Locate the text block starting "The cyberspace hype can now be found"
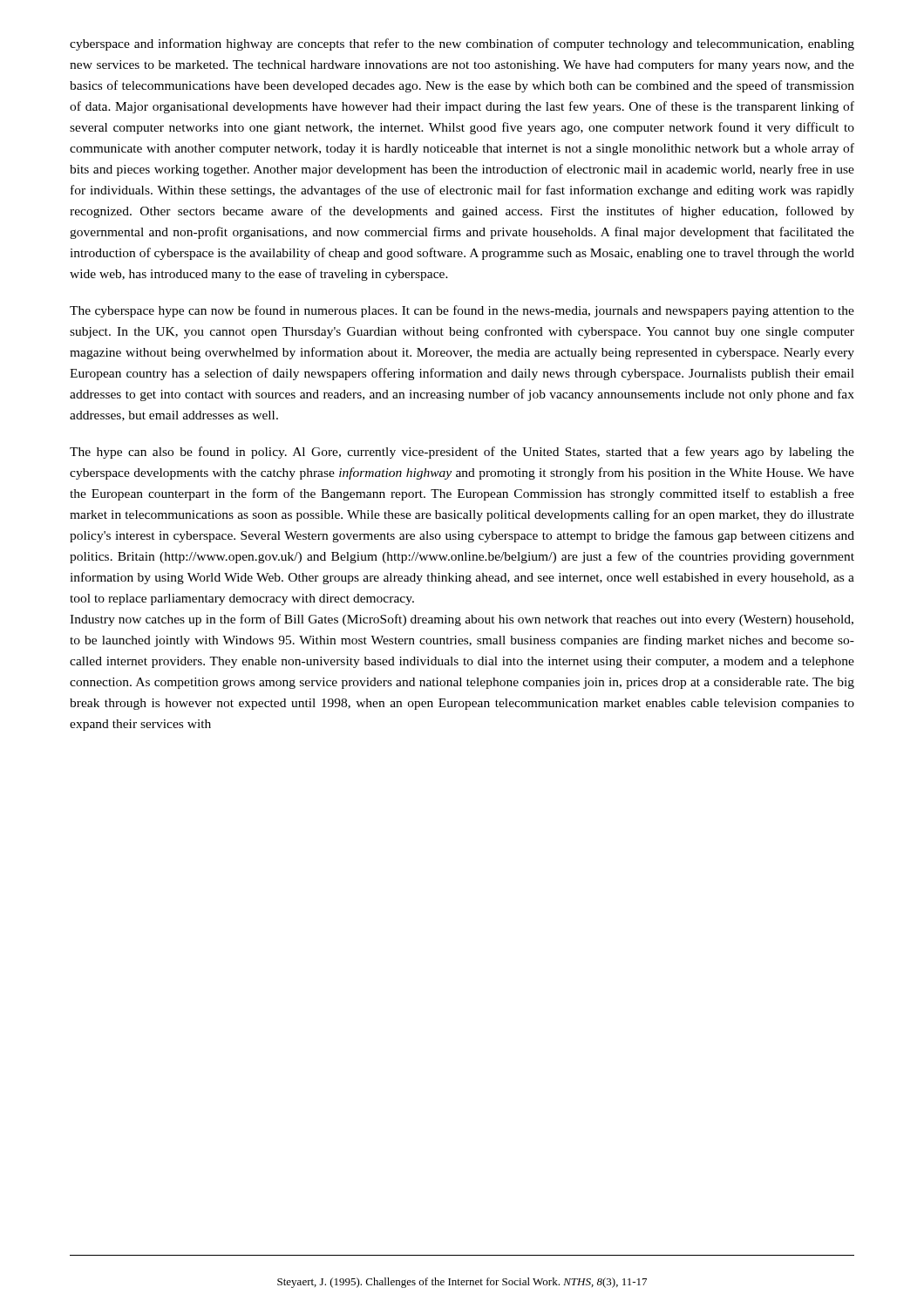Image resolution: width=924 pixels, height=1308 pixels. (x=462, y=363)
